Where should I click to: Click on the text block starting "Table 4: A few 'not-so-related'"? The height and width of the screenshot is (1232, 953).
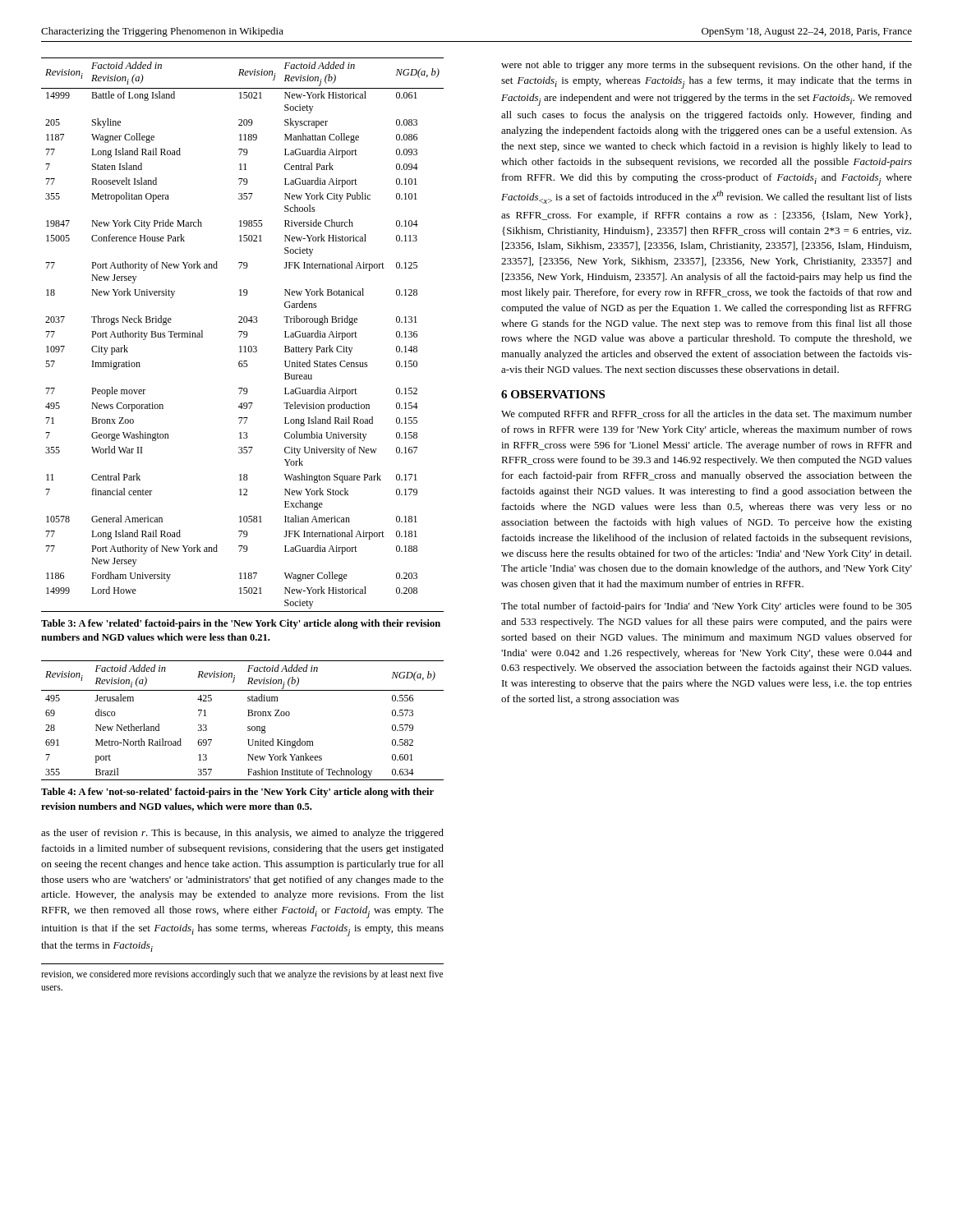tap(237, 799)
